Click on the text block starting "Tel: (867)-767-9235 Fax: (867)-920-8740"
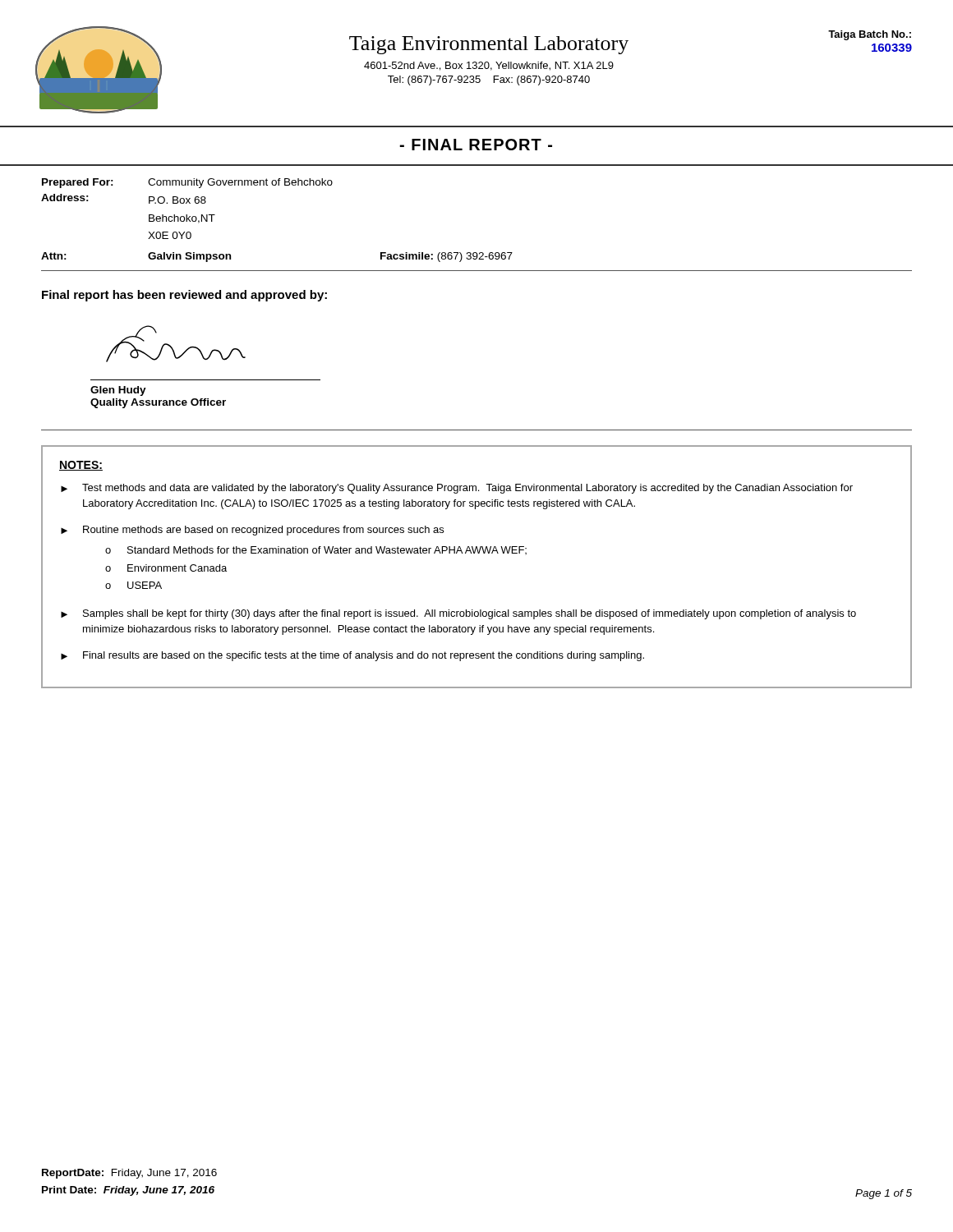This screenshot has width=953, height=1232. coord(489,79)
